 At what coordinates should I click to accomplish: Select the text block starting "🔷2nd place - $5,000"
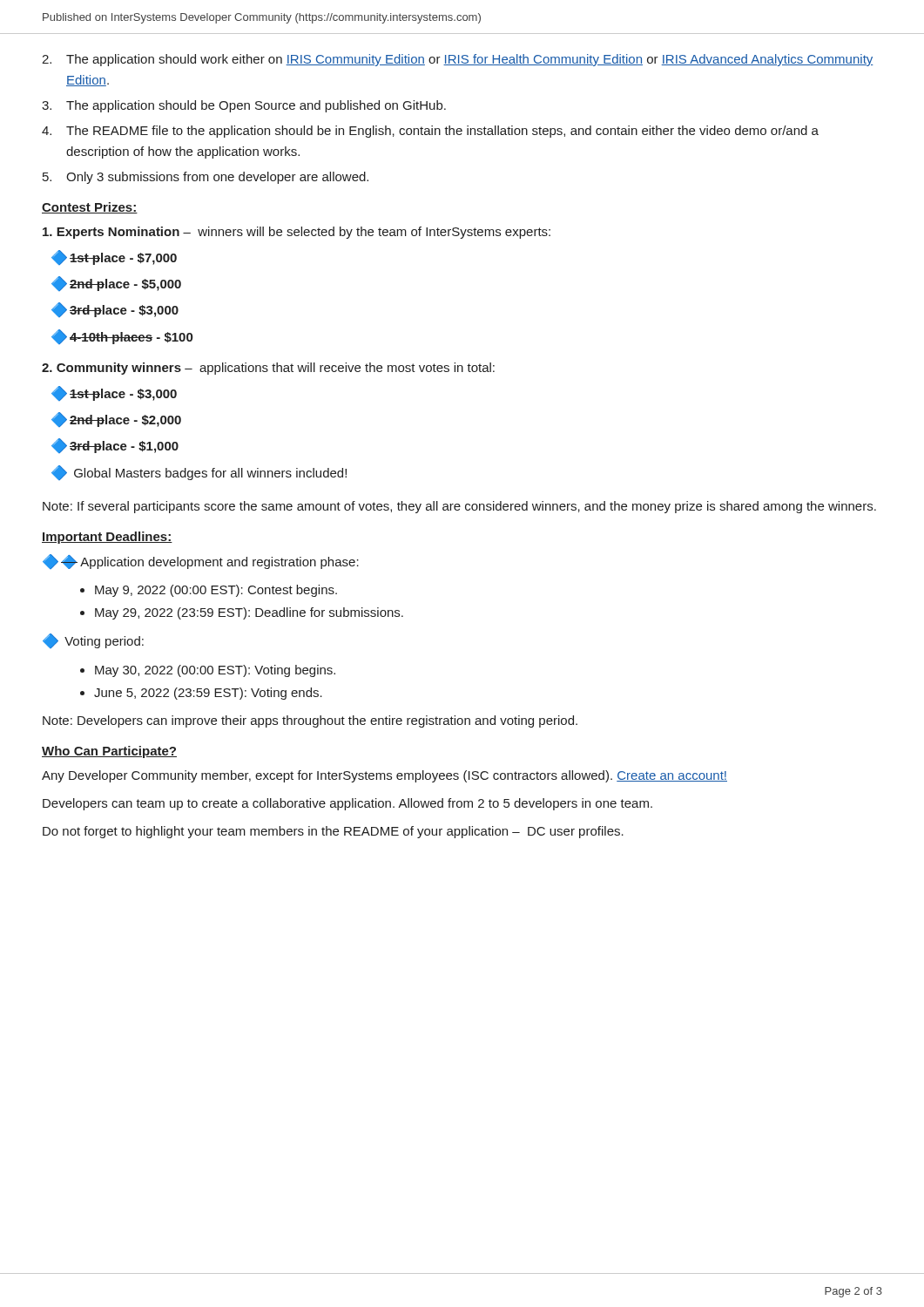(116, 284)
